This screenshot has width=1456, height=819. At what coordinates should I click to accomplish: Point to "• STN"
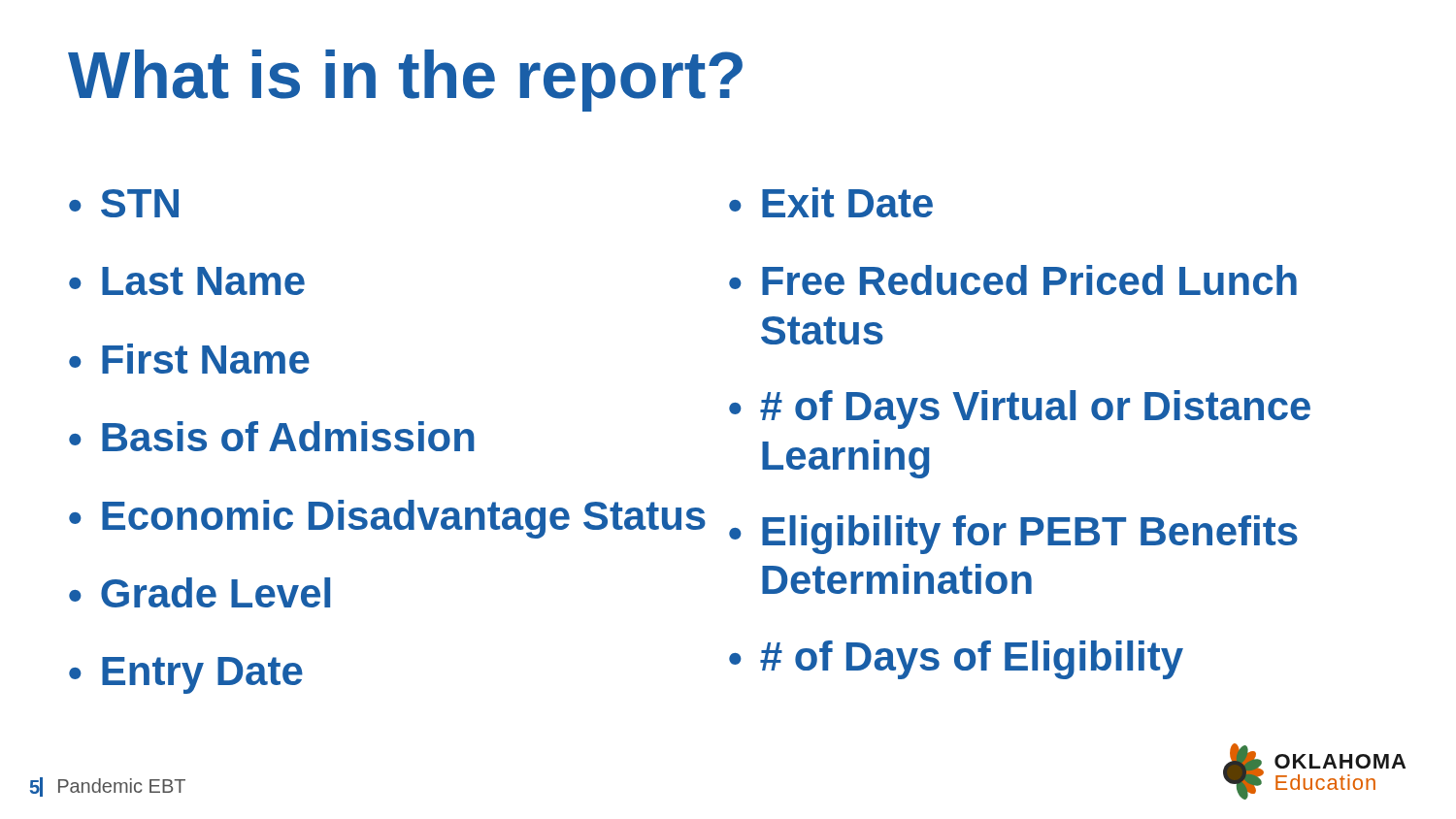click(124, 203)
